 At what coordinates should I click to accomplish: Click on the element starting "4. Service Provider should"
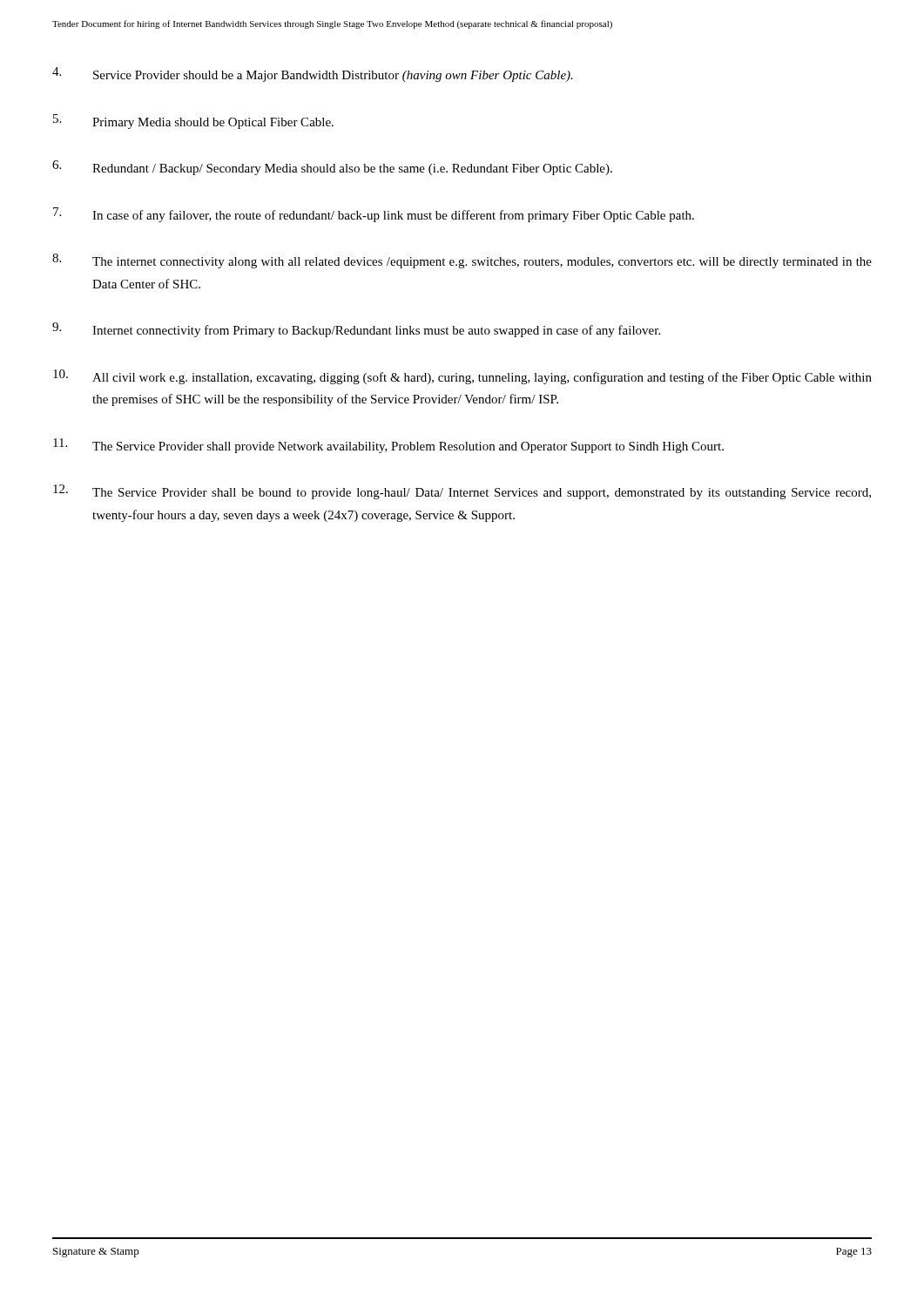point(462,76)
